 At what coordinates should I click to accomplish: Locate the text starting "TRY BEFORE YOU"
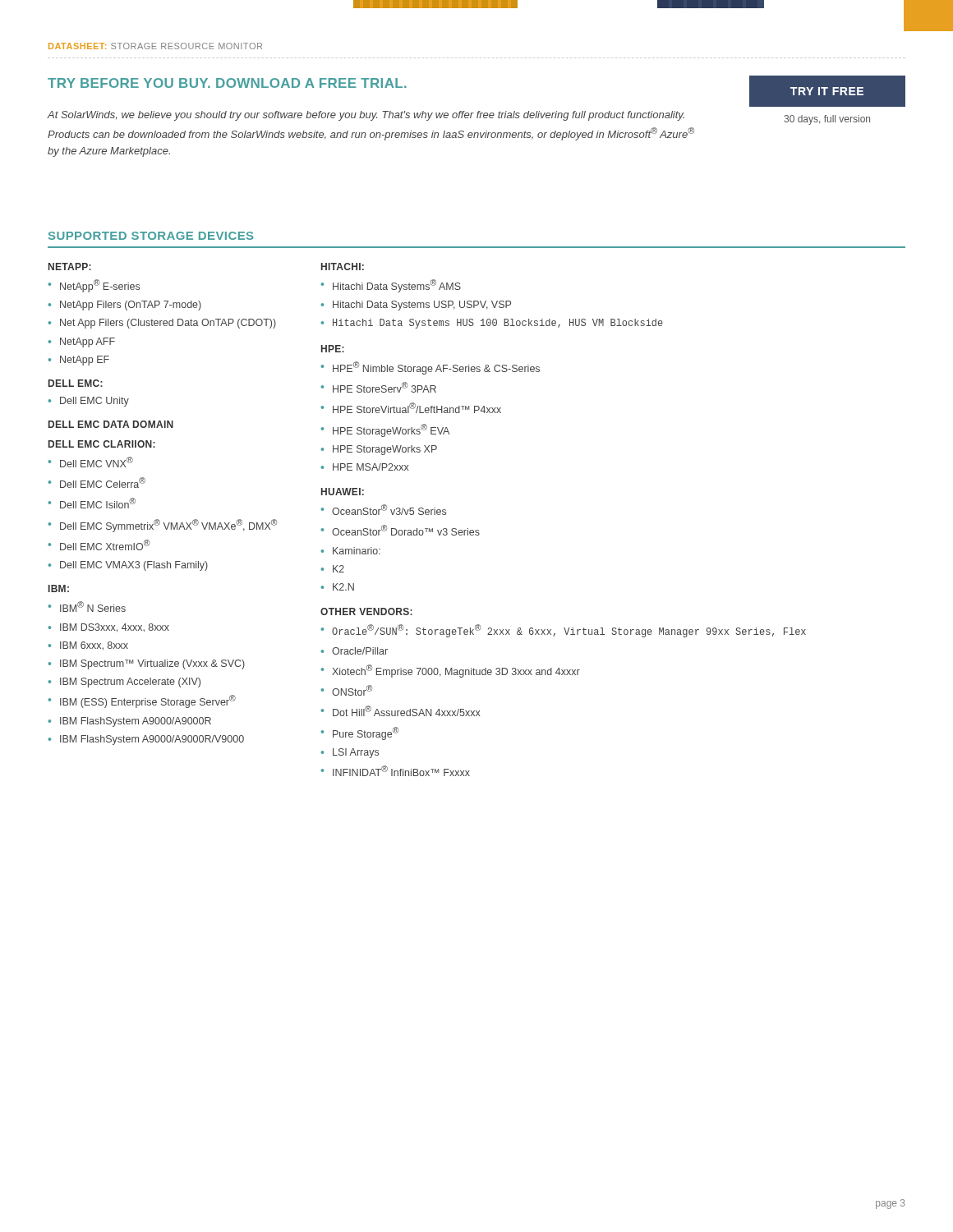pyautogui.click(x=228, y=83)
